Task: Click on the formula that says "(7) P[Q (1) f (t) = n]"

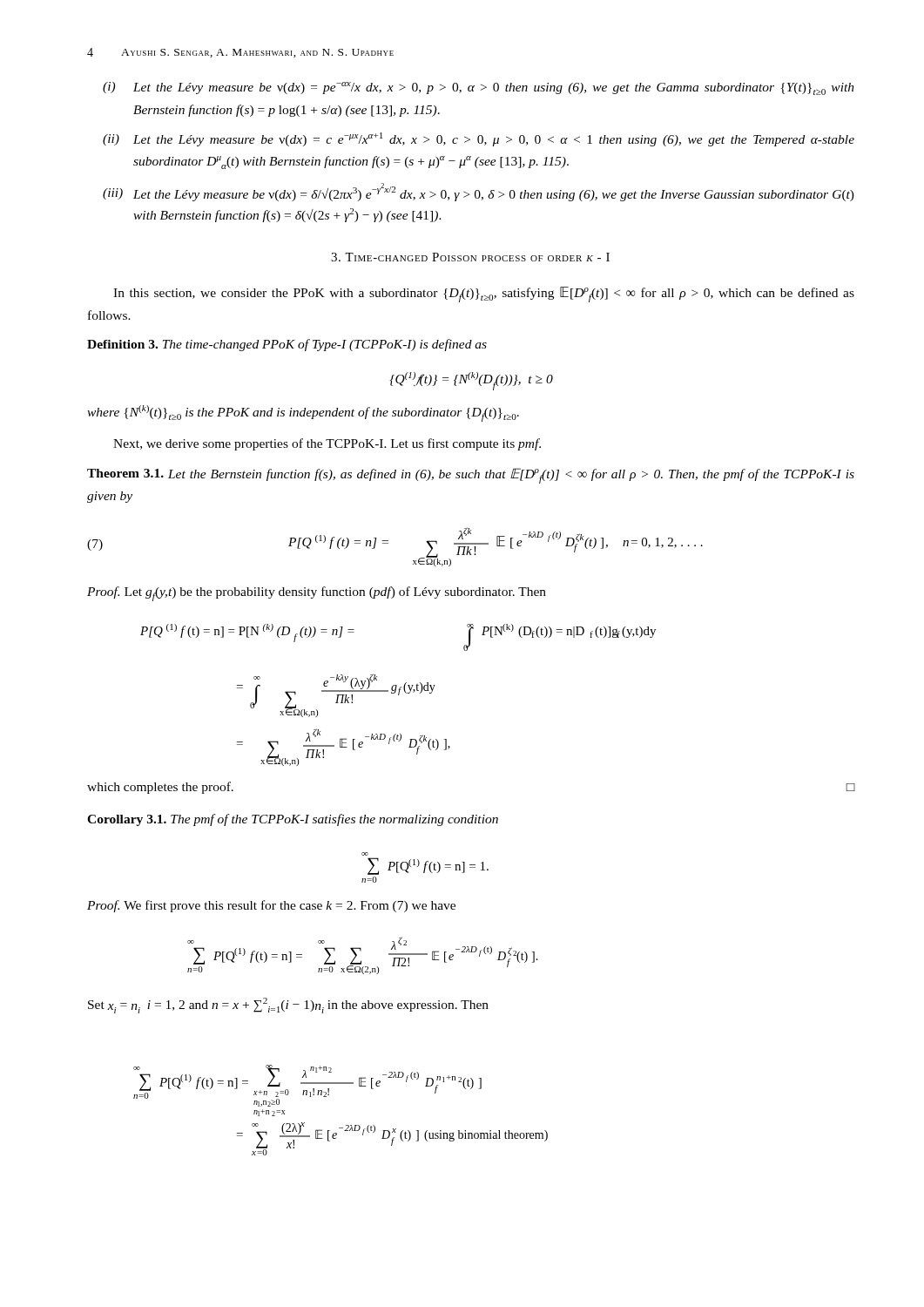Action: (471, 543)
